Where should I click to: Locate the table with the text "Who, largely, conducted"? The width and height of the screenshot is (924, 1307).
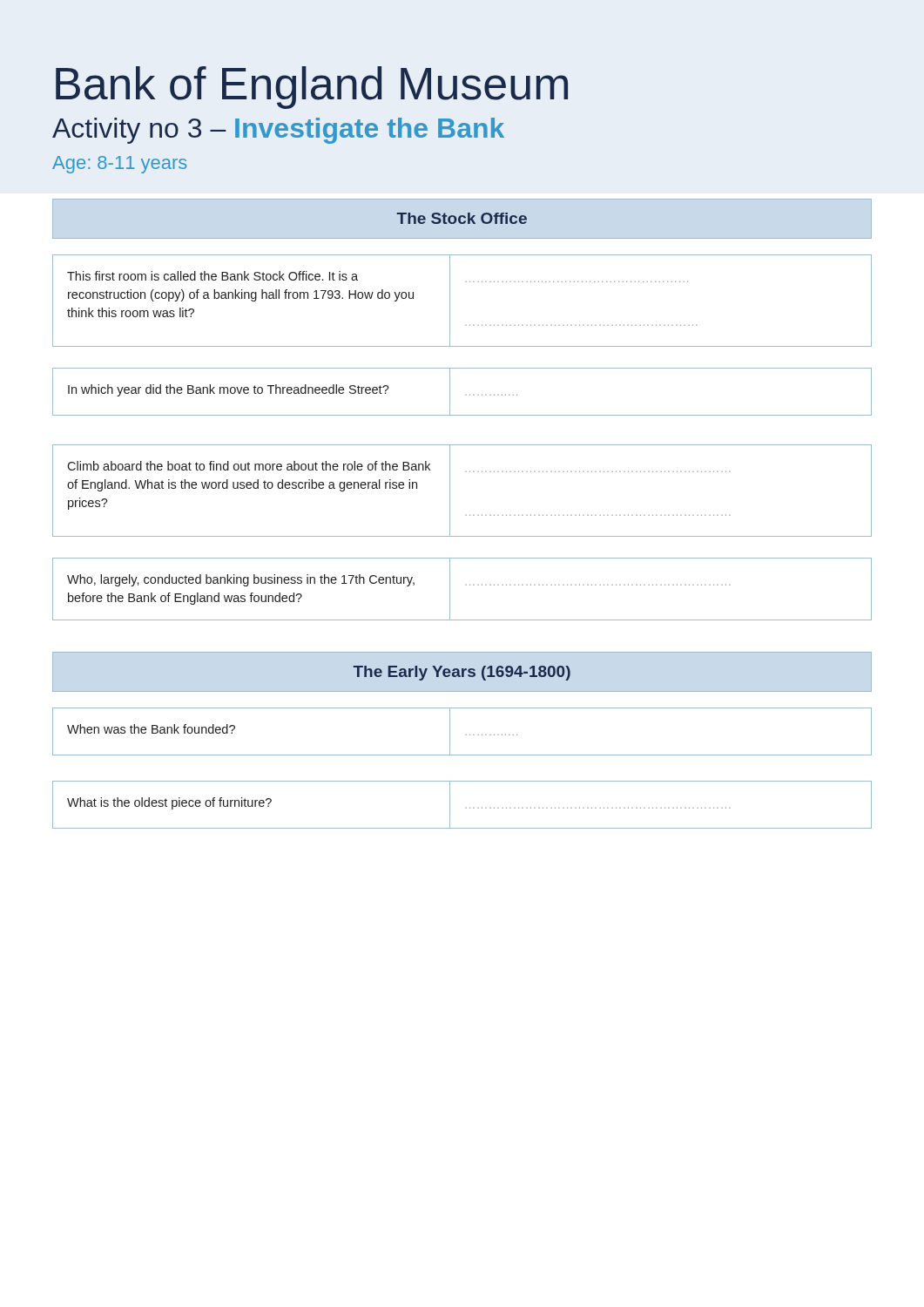(462, 589)
